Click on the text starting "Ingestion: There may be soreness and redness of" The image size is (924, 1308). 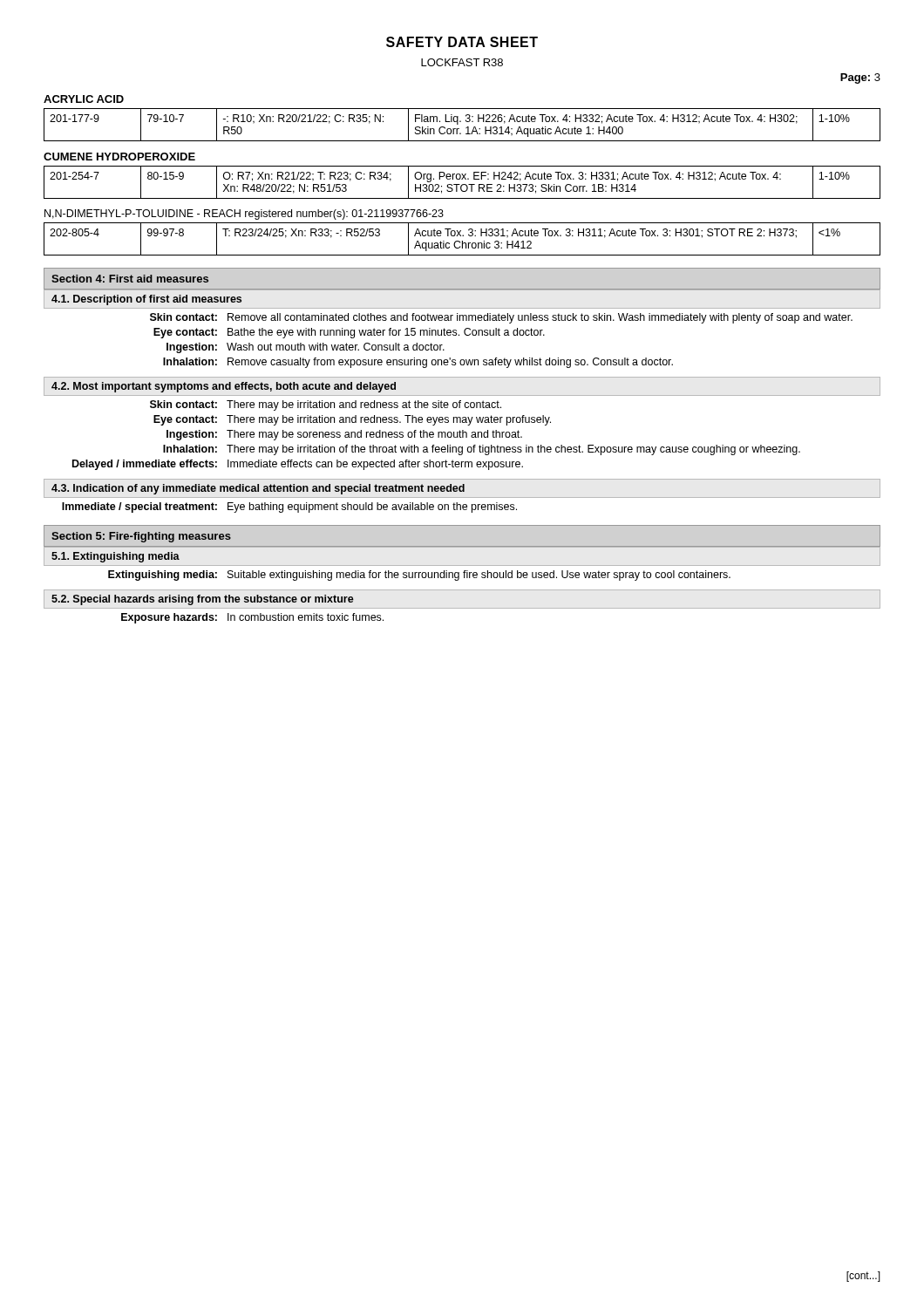[x=462, y=434]
